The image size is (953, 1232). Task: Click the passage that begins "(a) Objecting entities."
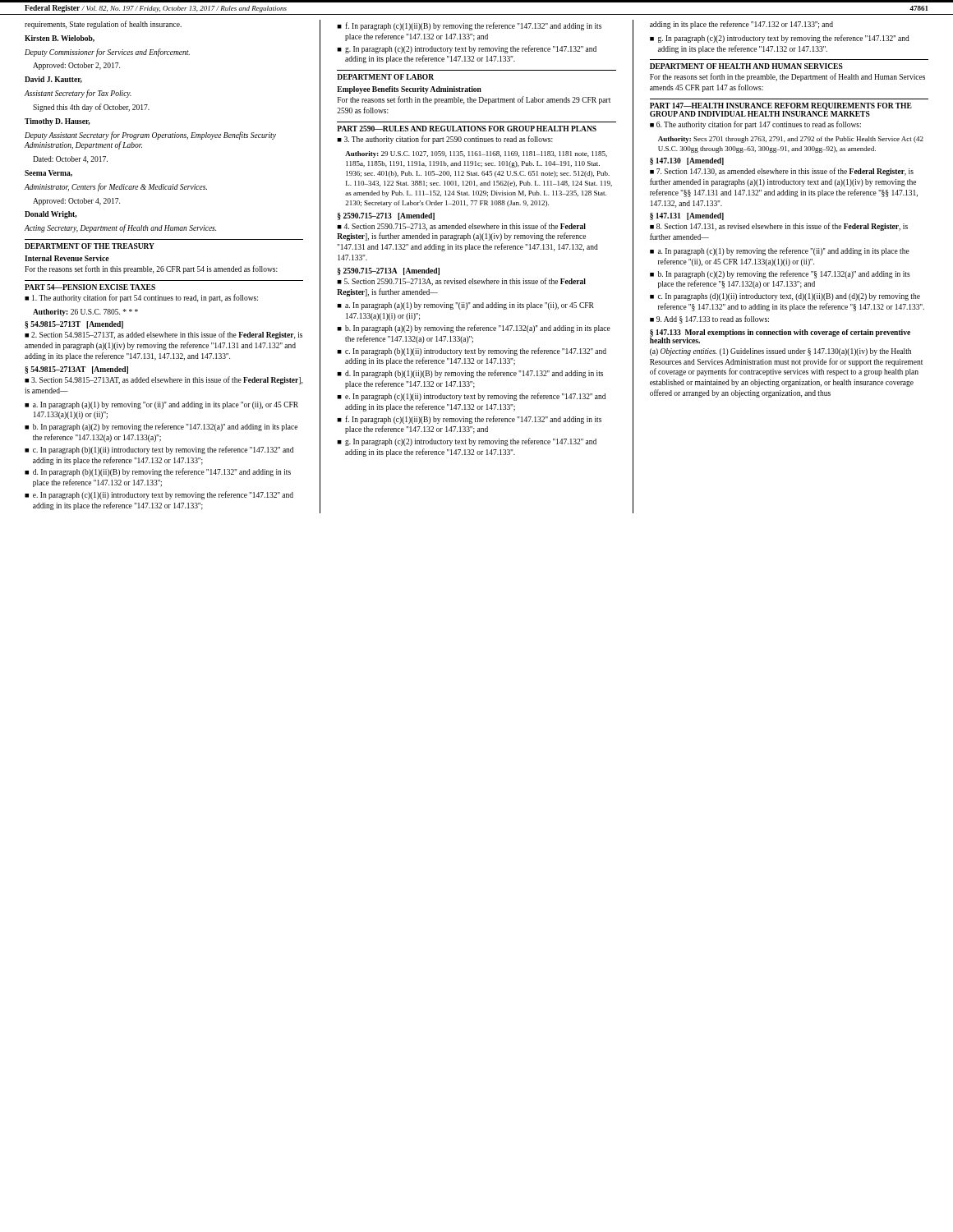point(789,373)
